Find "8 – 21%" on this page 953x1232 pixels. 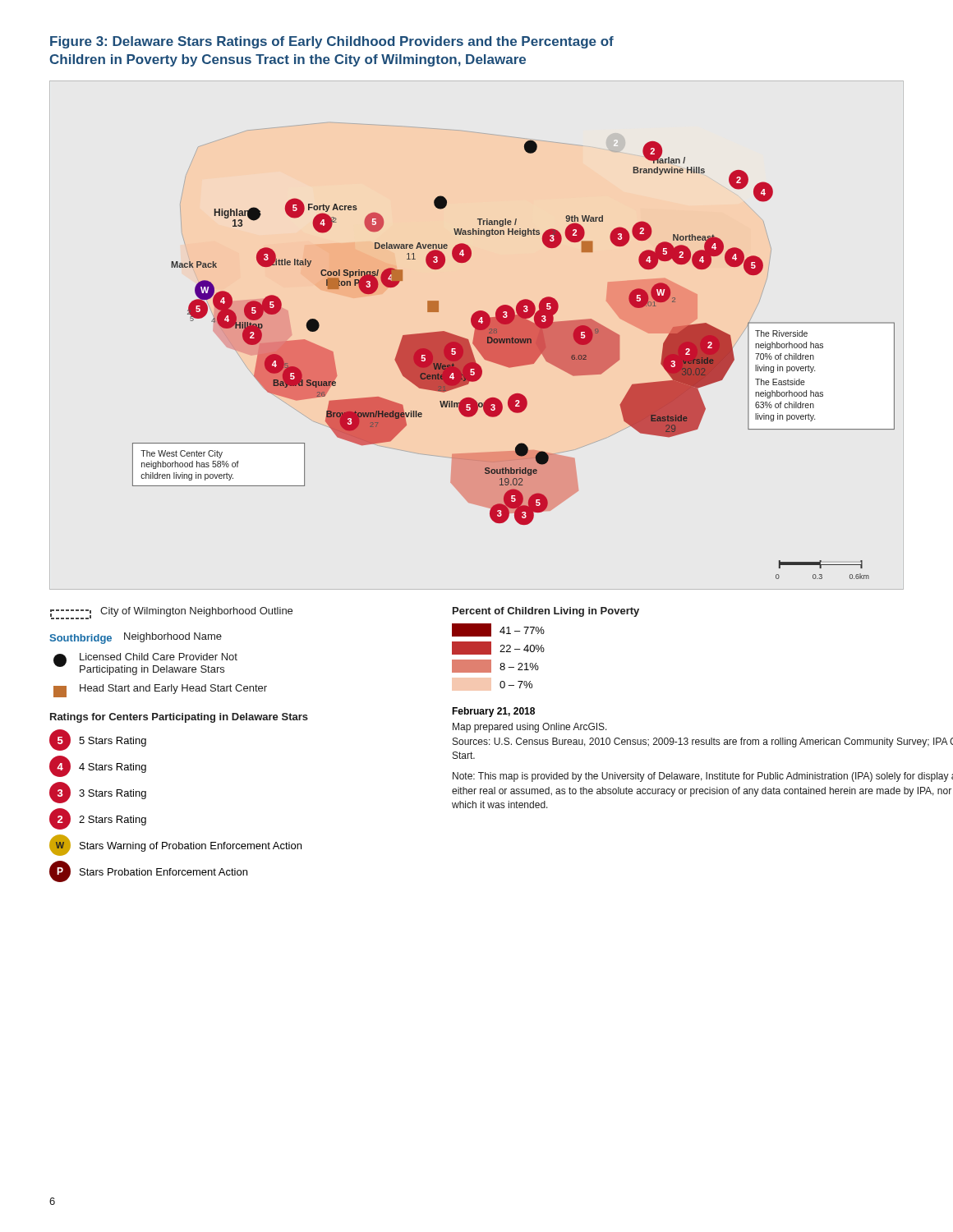click(495, 666)
